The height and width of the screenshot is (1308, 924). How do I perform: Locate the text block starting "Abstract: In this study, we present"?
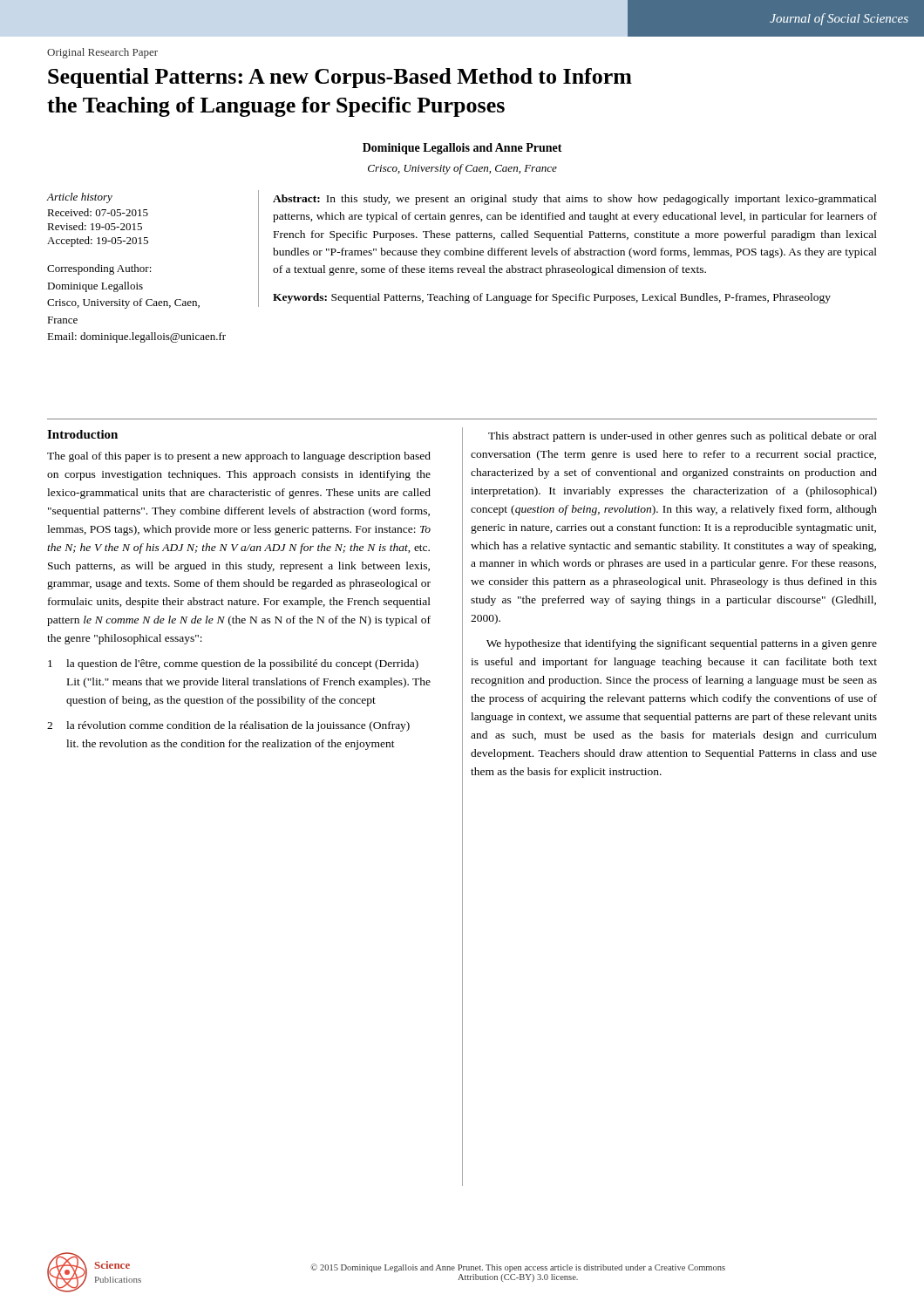coord(575,234)
